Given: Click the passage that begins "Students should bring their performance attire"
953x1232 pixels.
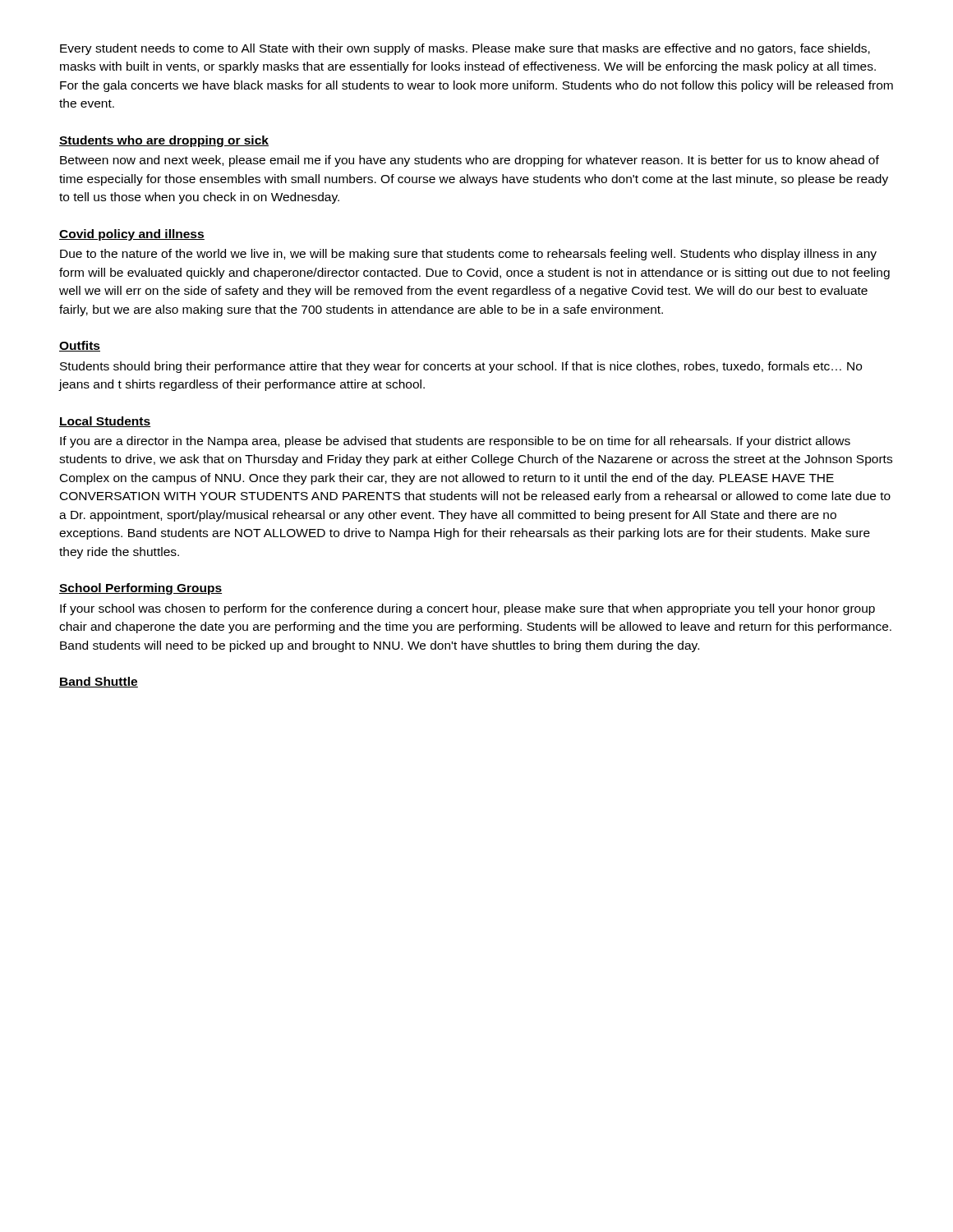Looking at the screenshot, I should click(461, 375).
